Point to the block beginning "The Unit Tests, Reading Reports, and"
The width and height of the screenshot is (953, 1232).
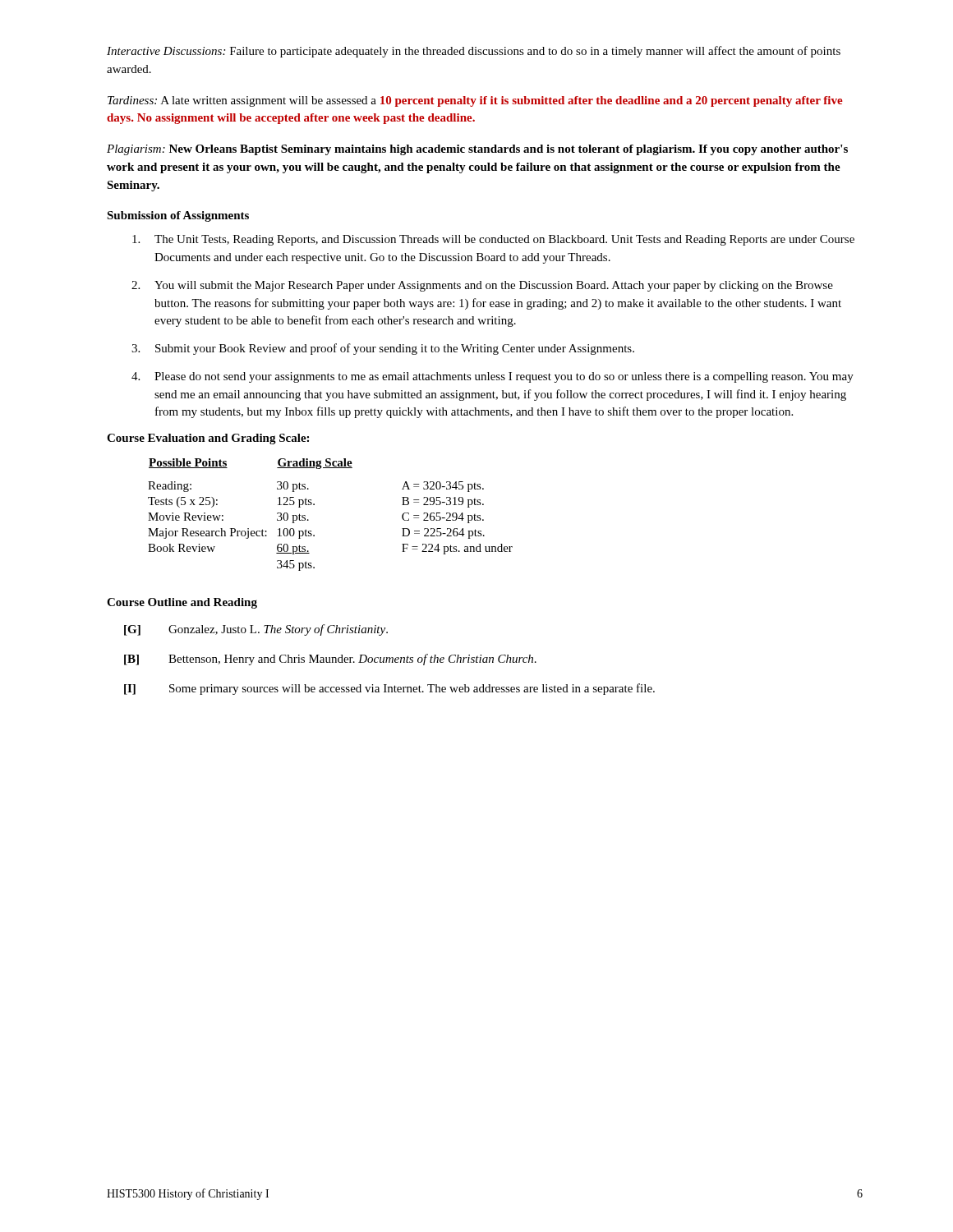(x=497, y=249)
